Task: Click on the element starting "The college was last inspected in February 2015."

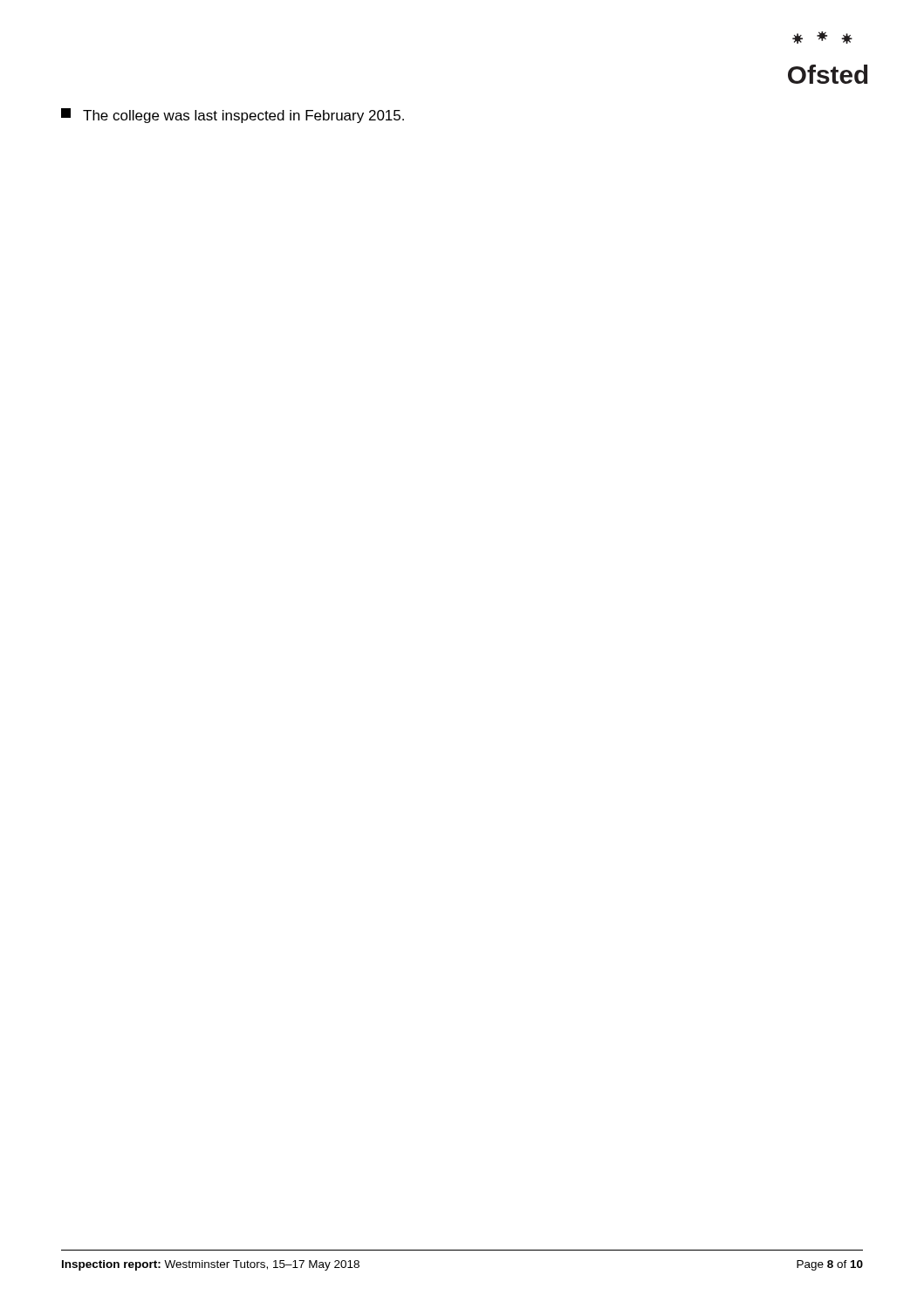Action: click(233, 116)
